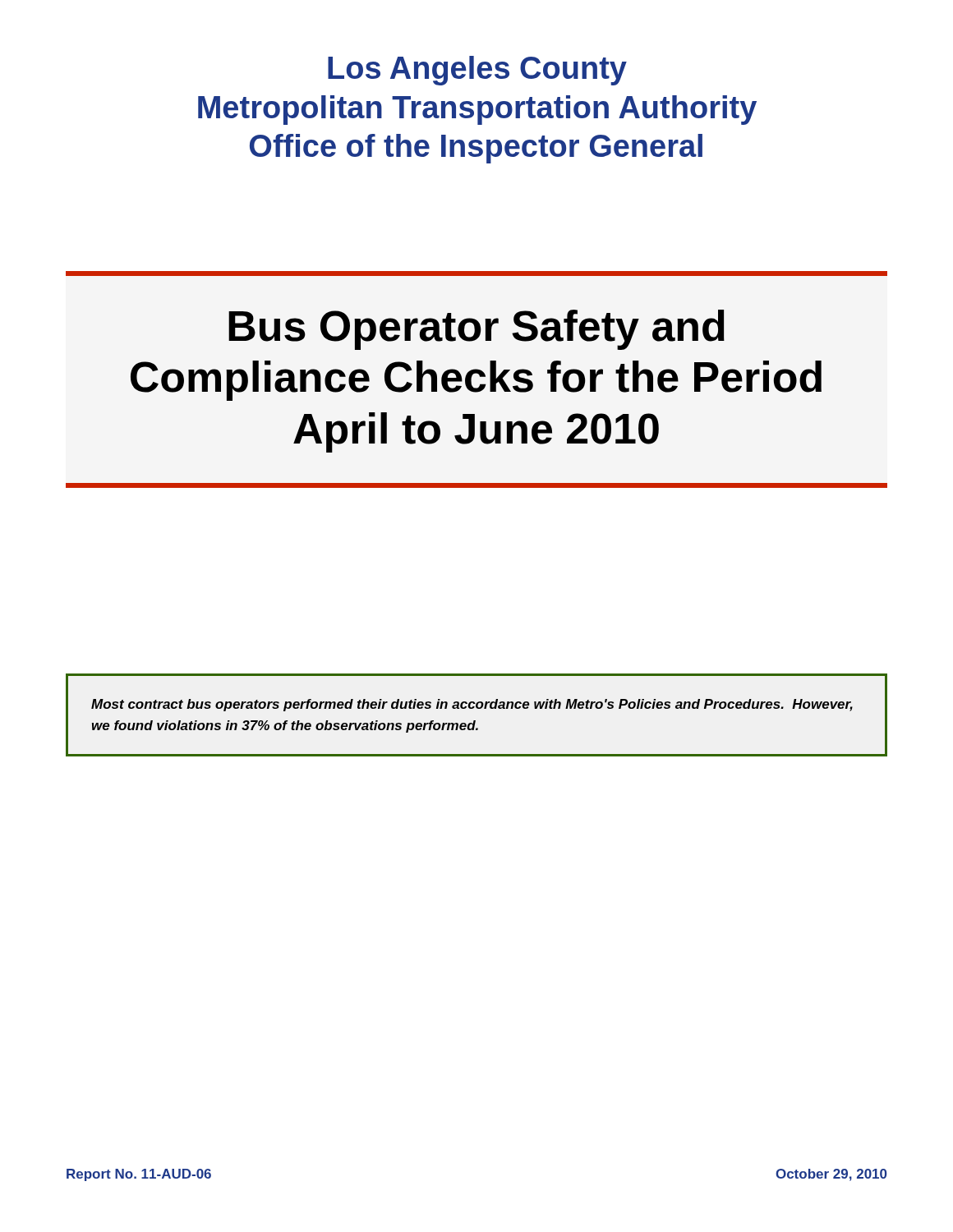Point to the element starting "Bus Operator Safety and Compliance Checks for"
The image size is (953, 1232).
[476, 377]
